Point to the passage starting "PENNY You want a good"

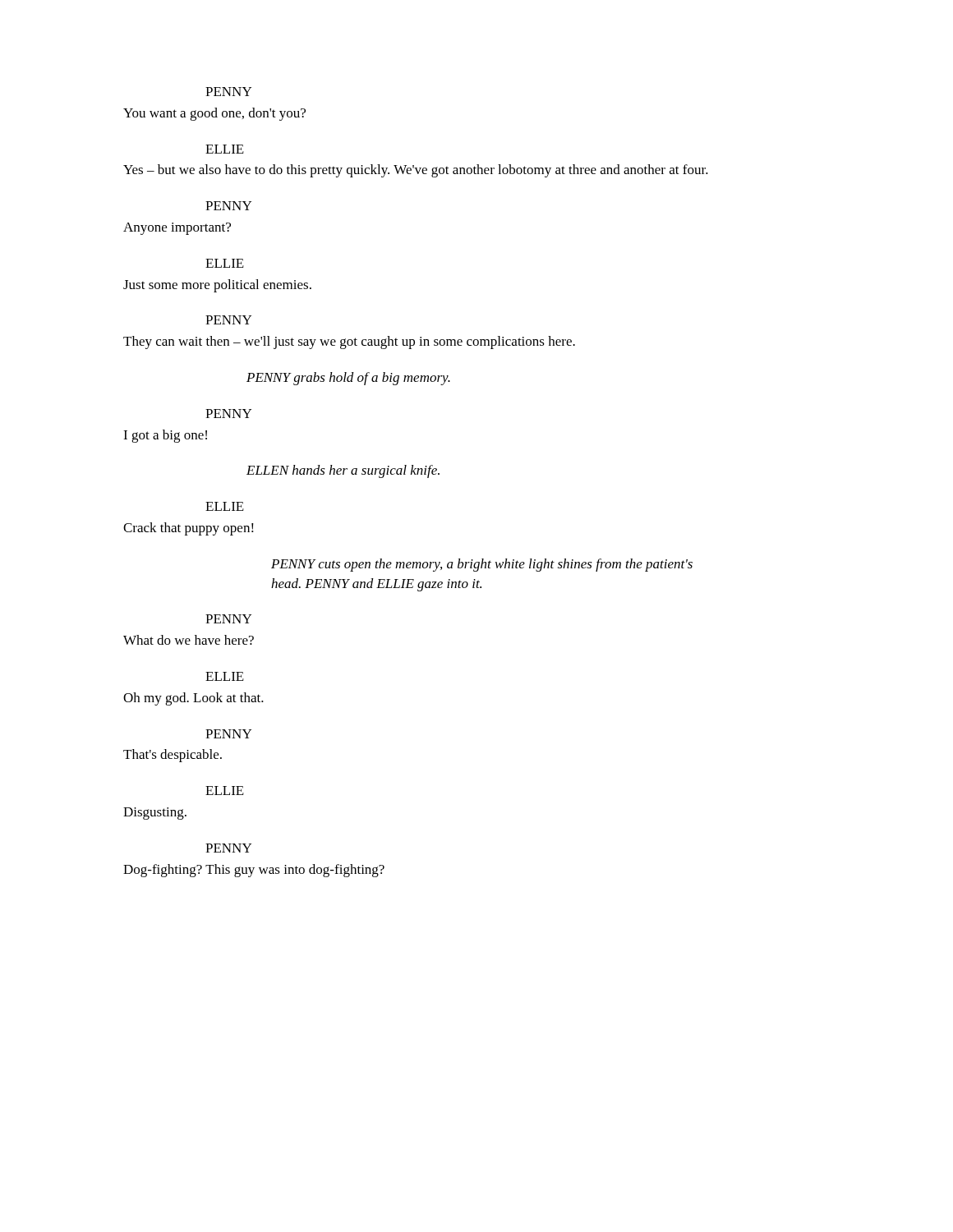click(228, 92)
